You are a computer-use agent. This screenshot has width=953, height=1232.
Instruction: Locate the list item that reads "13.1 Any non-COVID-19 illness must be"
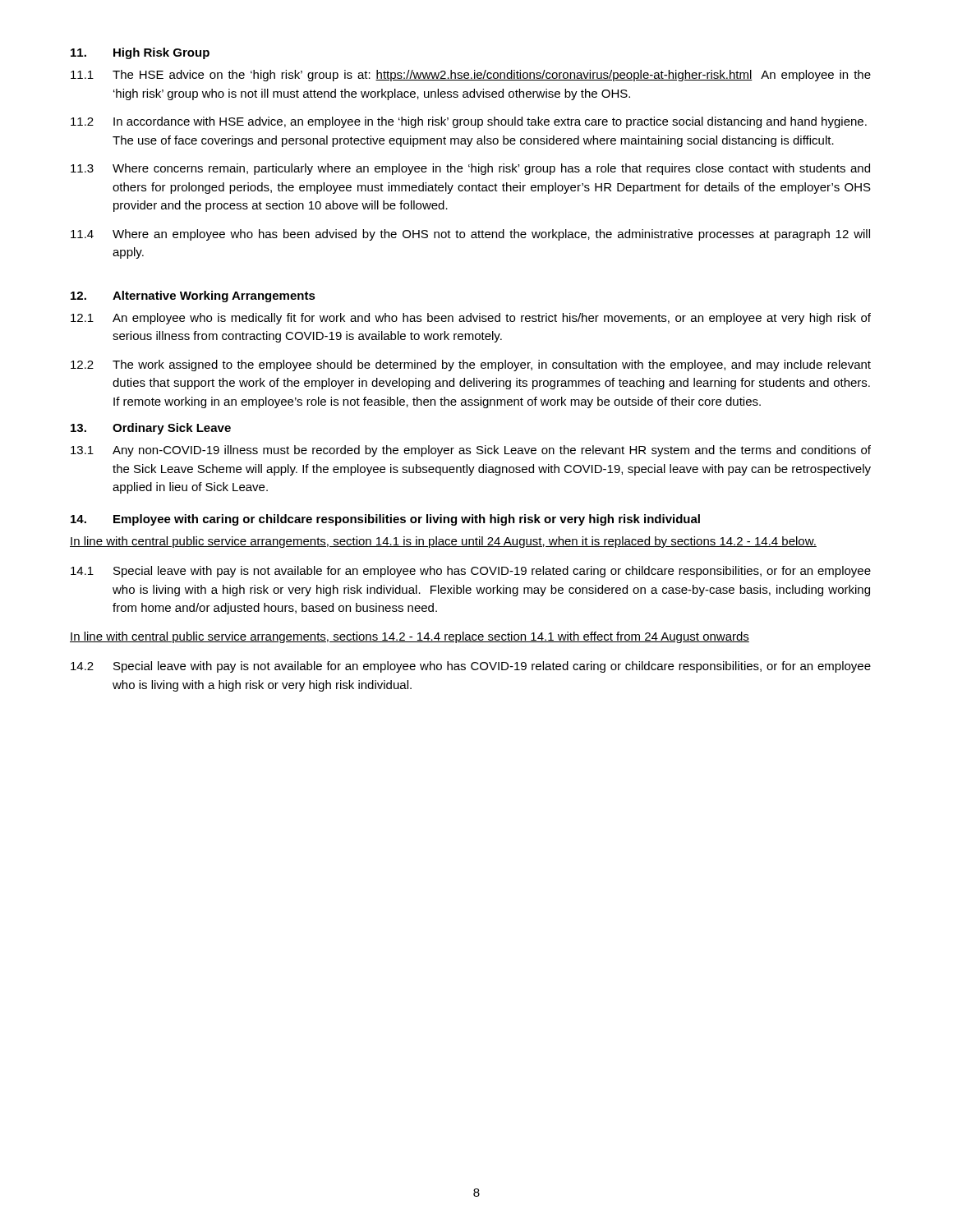pos(470,469)
